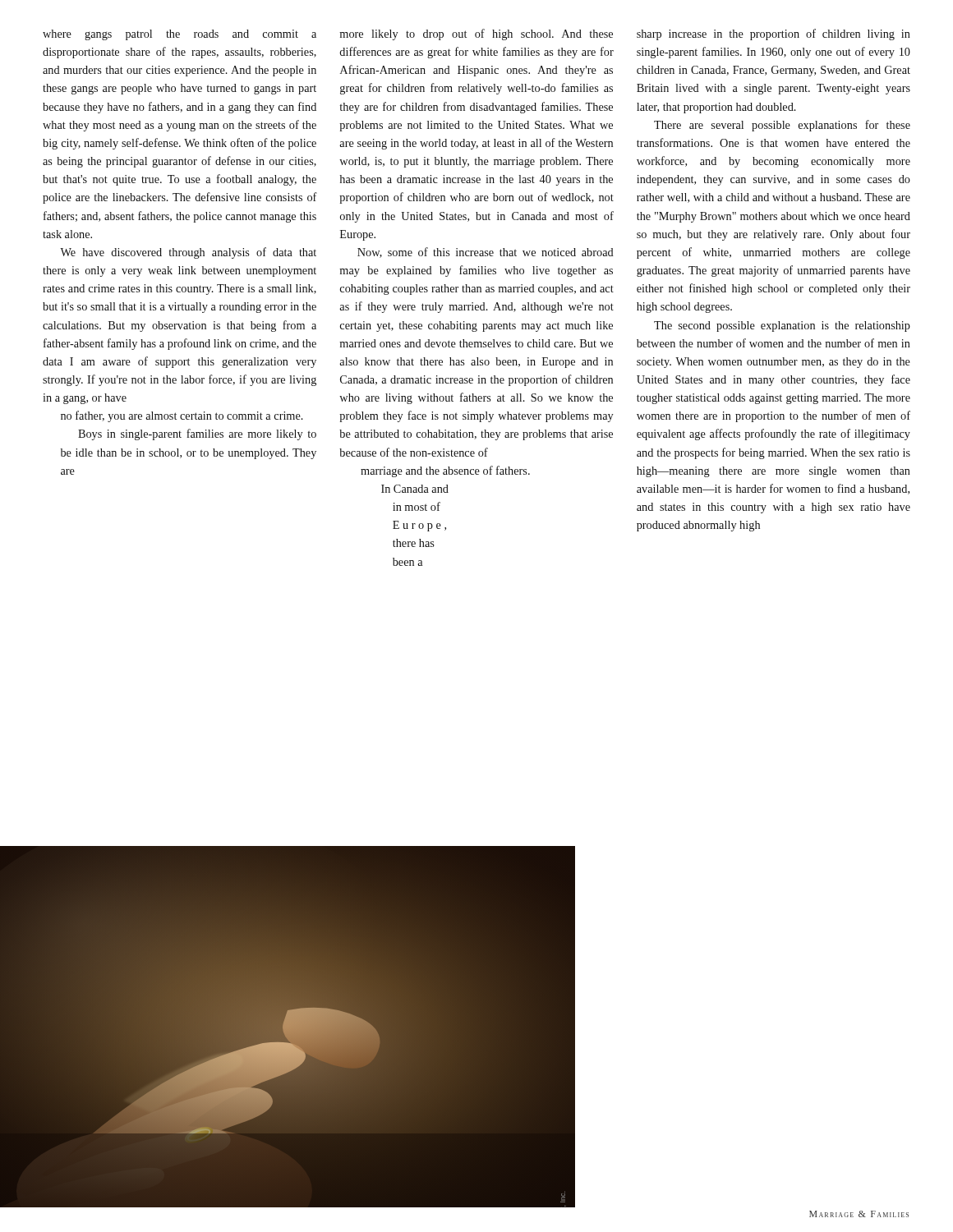953x1232 pixels.
Task: Select the photo
Action: pyautogui.click(x=288, y=1027)
